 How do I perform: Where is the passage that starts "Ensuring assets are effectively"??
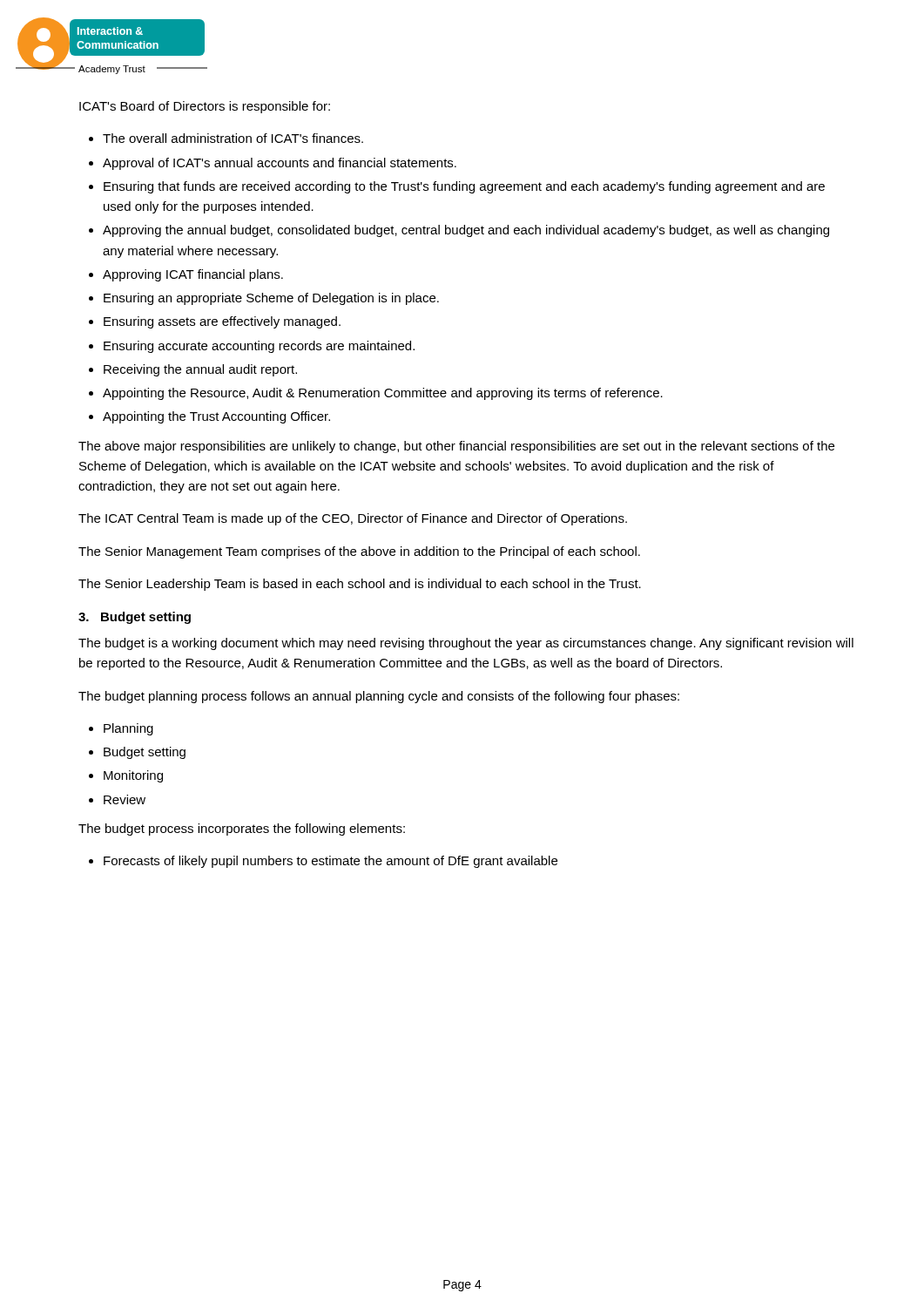(x=222, y=321)
